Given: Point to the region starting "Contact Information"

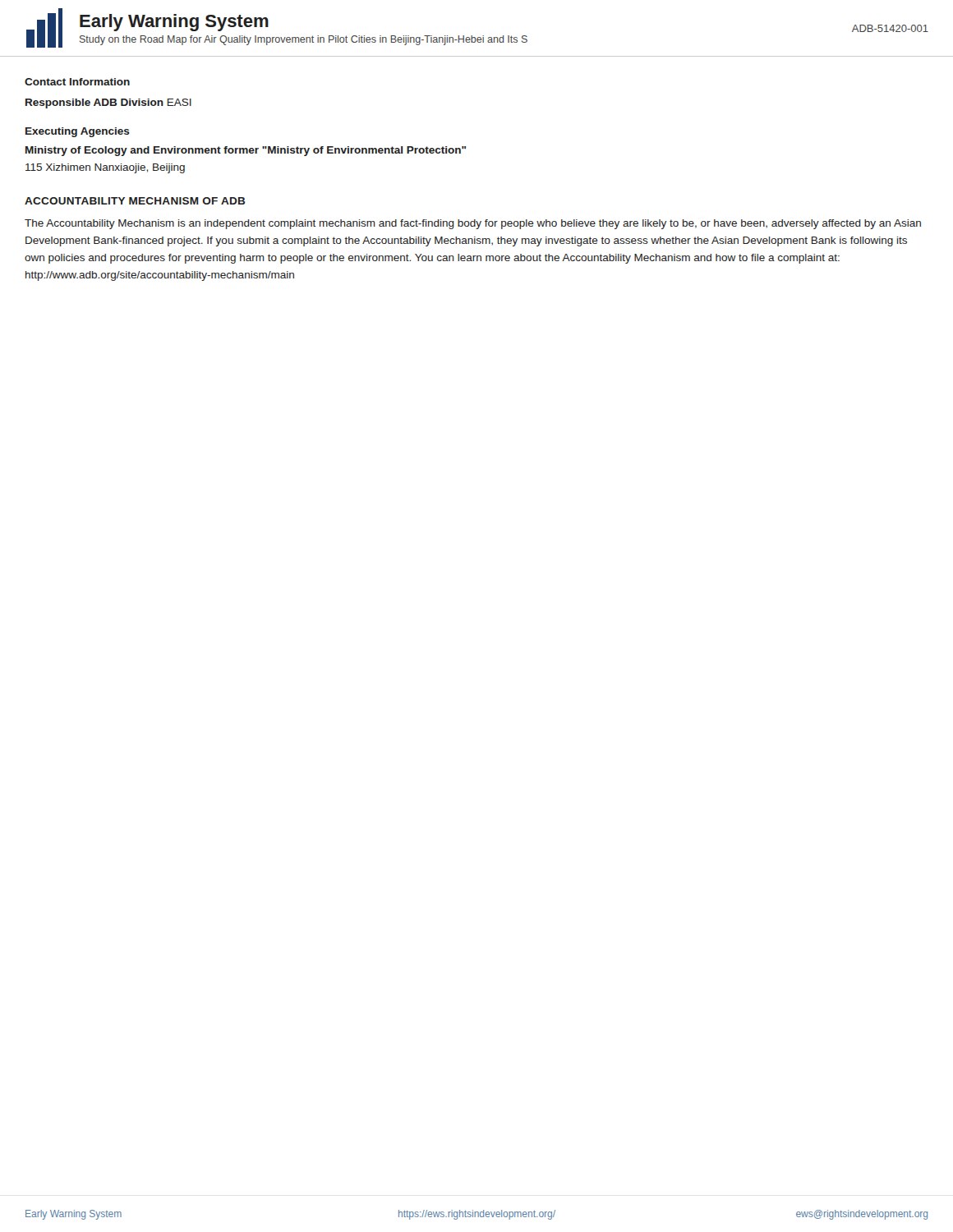Looking at the screenshot, I should pyautogui.click(x=77, y=82).
